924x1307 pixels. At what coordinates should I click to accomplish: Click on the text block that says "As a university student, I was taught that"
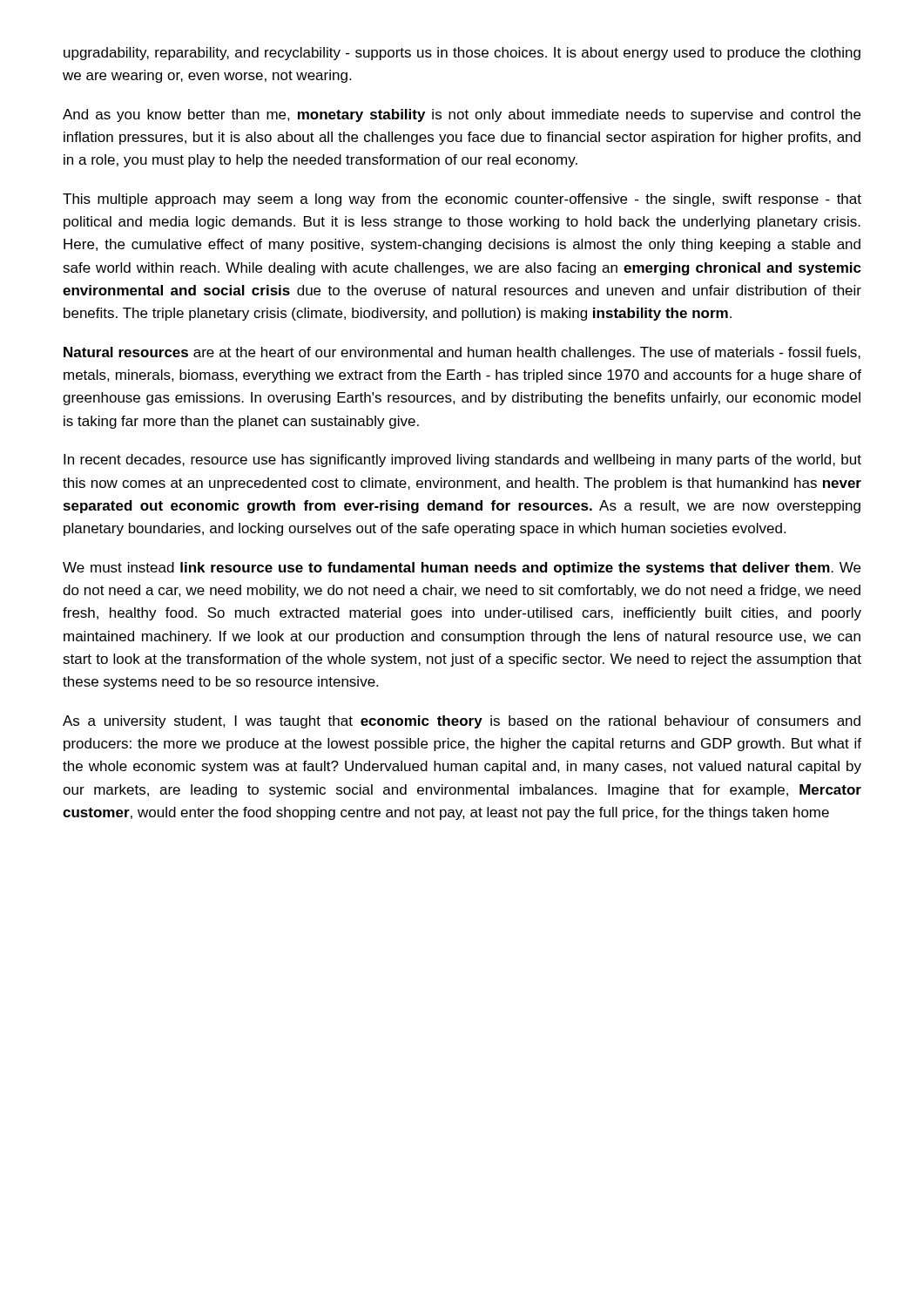[x=462, y=767]
